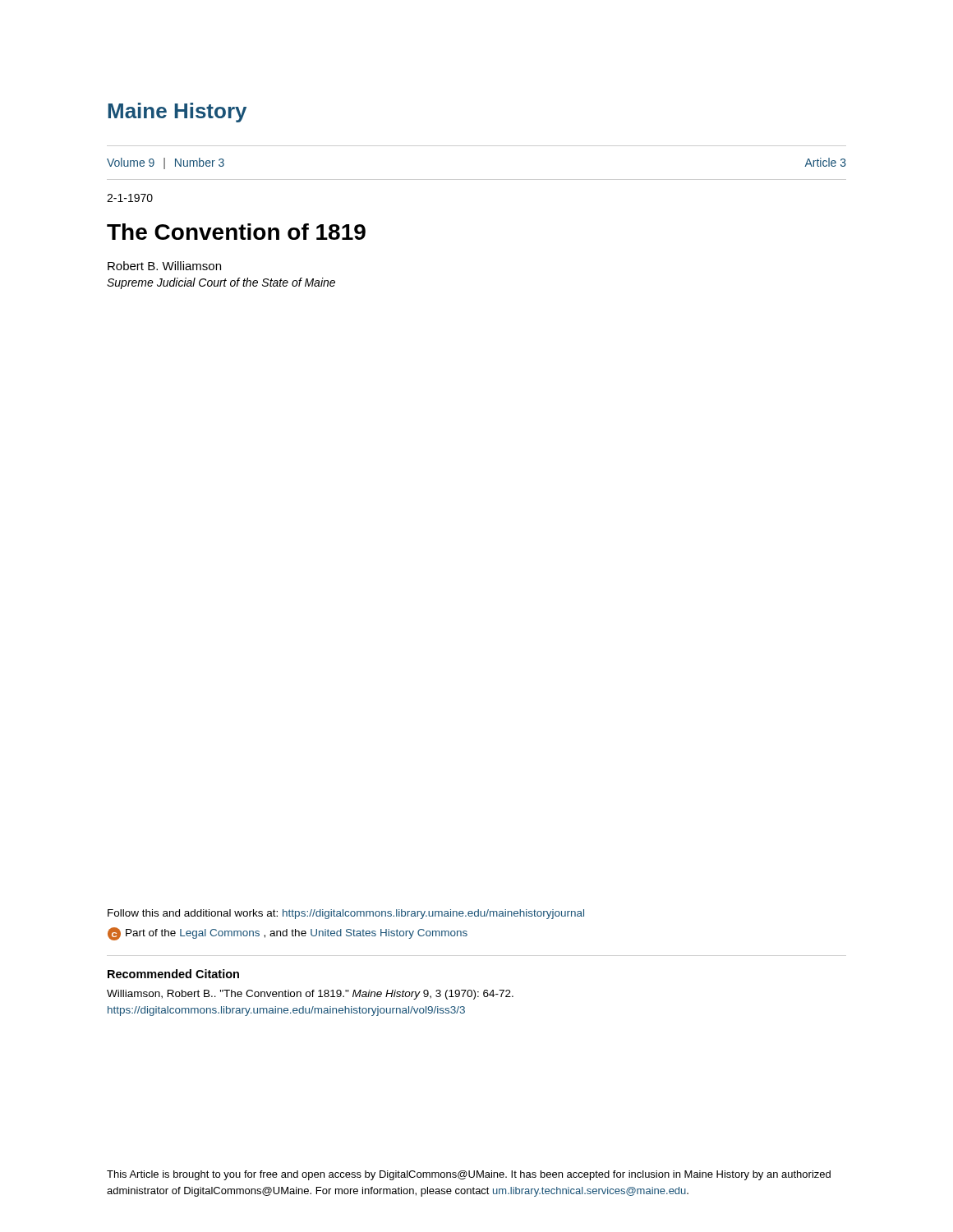Viewport: 953px width, 1232px height.
Task: Find the block starting "Volume 9 | Number 3 Article"
Action: pyautogui.click(x=164, y=163)
